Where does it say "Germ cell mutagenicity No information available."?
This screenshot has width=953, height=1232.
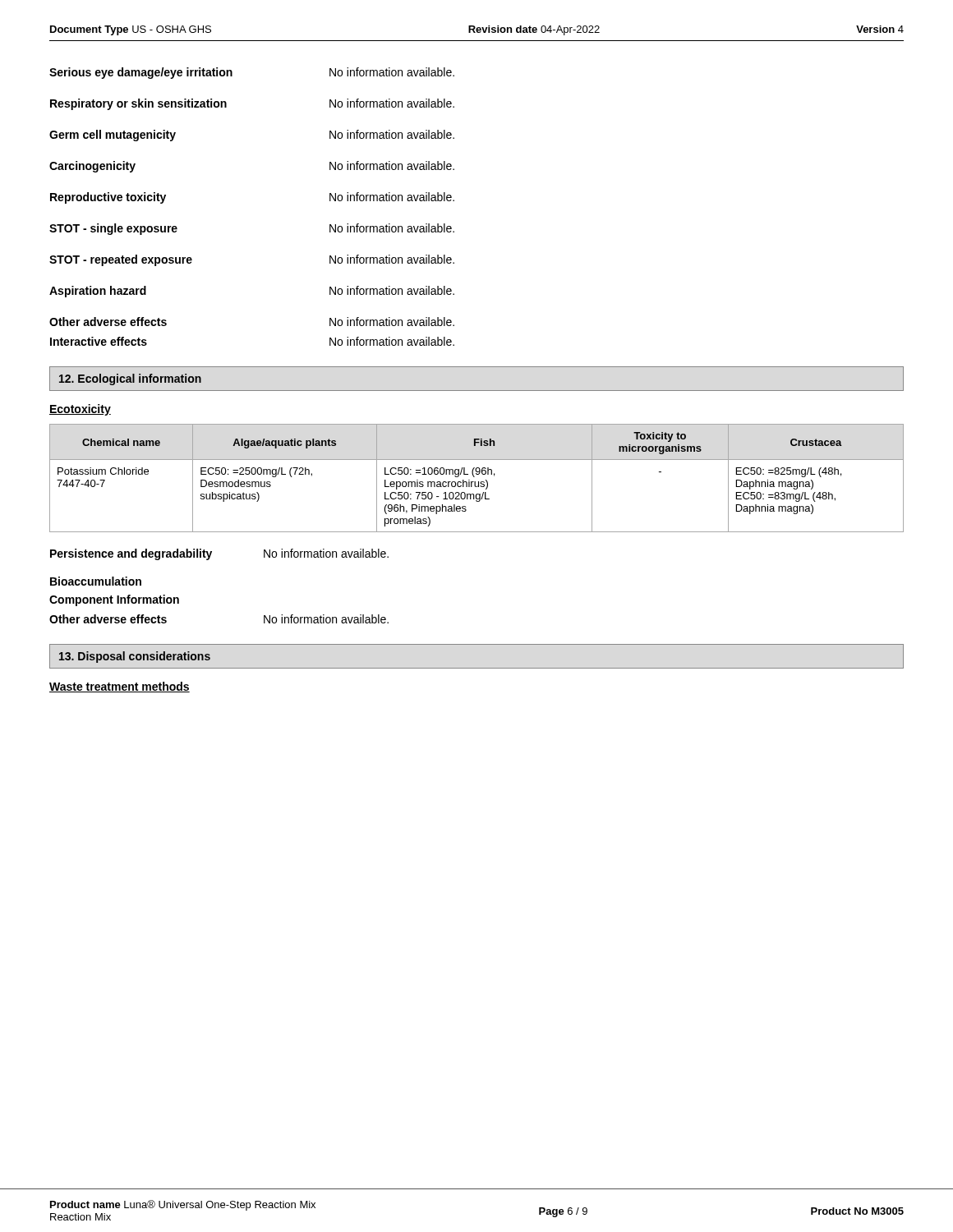[x=110, y=135]
